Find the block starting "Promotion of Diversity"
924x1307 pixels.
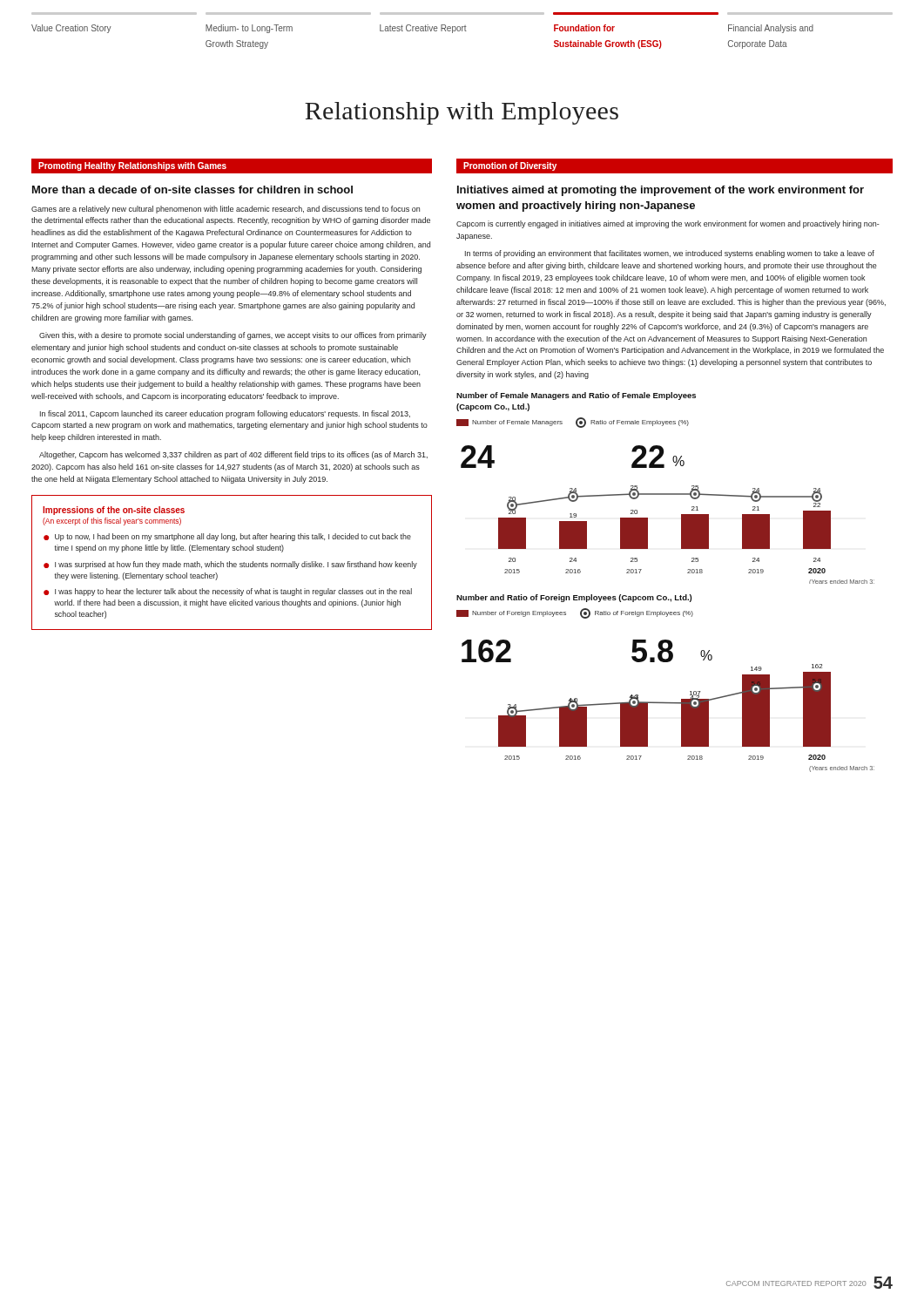pyautogui.click(x=510, y=166)
